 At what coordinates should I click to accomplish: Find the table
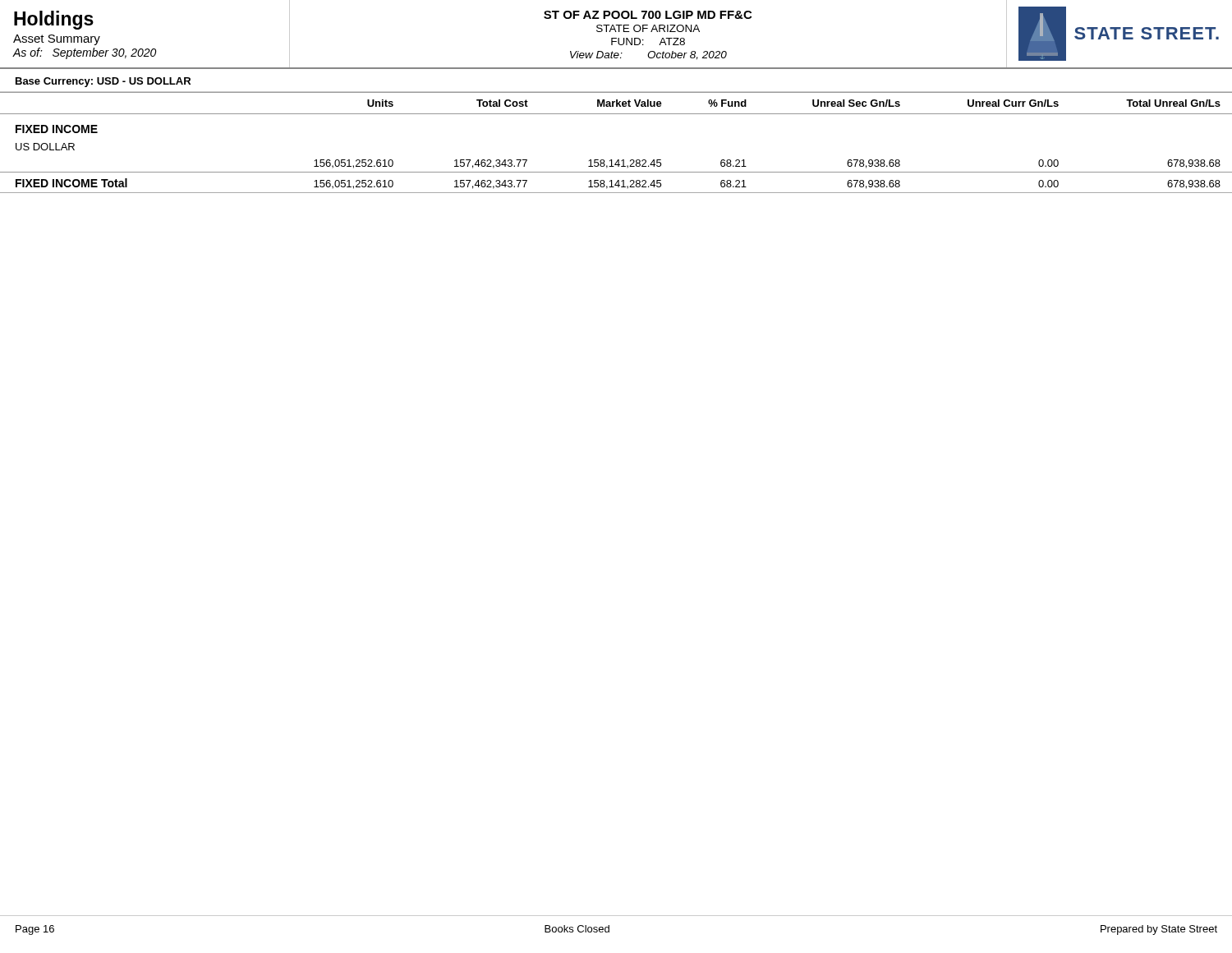pyautogui.click(x=616, y=143)
